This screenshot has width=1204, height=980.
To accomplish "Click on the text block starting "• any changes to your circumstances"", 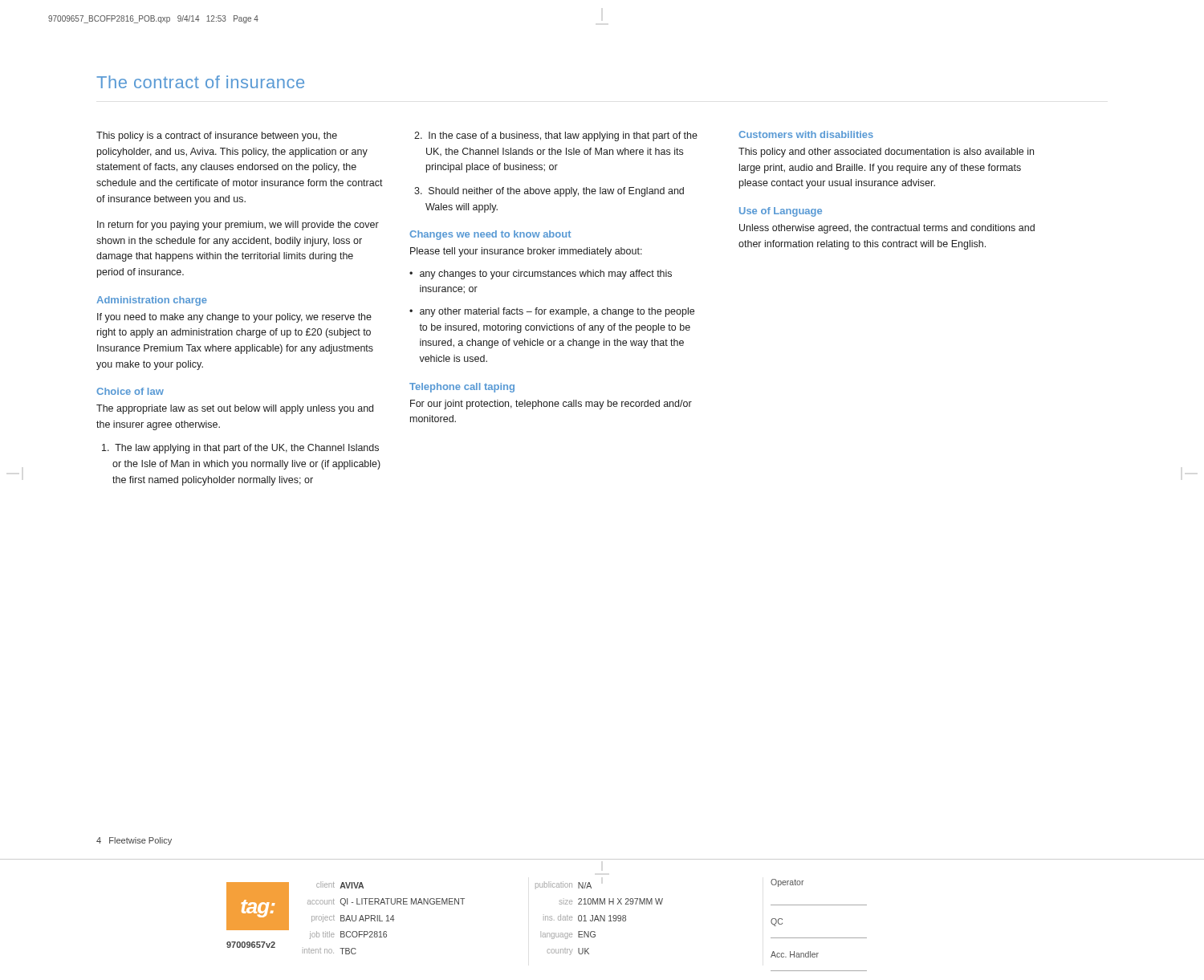I will tap(554, 282).
